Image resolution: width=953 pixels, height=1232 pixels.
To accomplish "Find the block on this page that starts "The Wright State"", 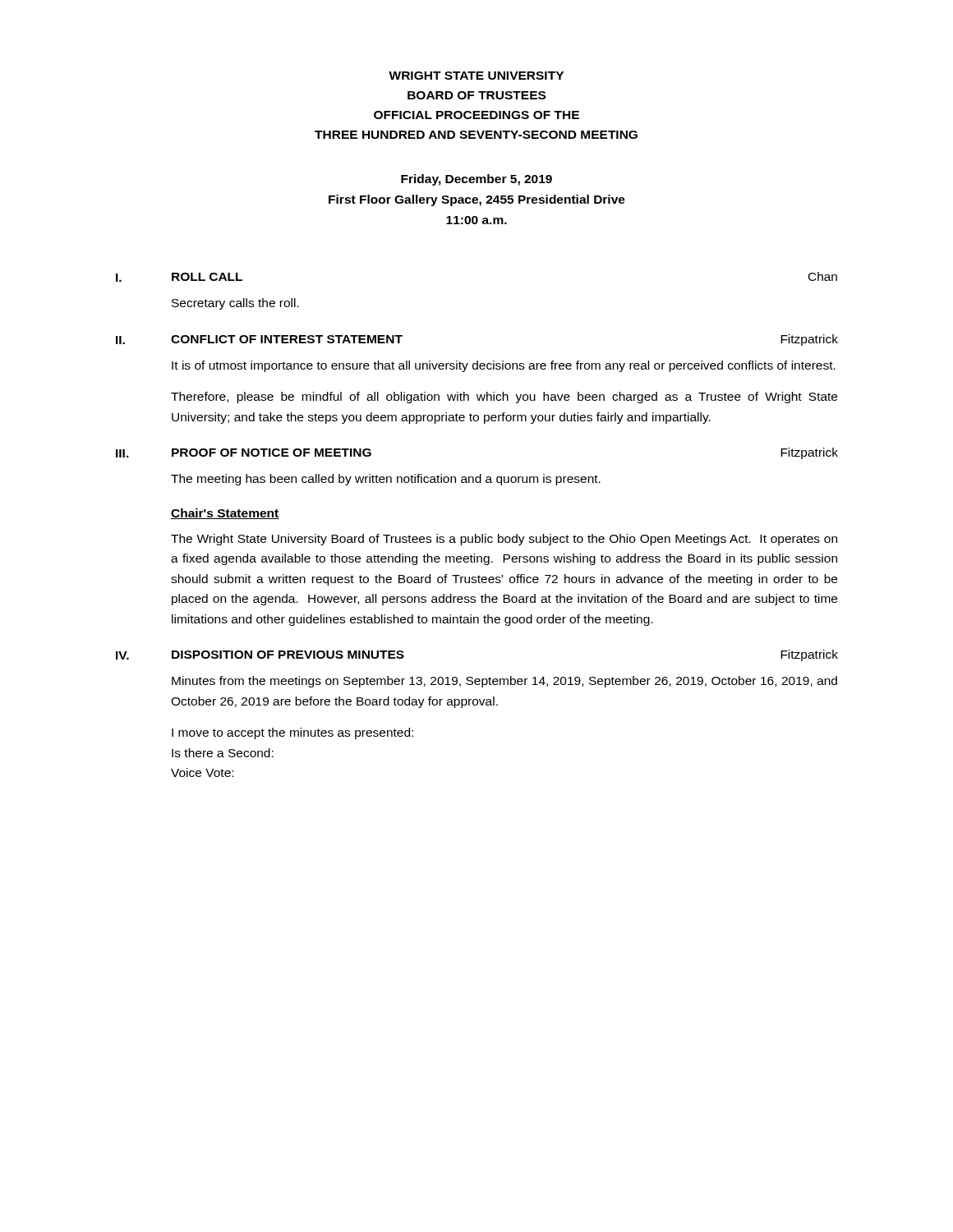I will [x=504, y=578].
